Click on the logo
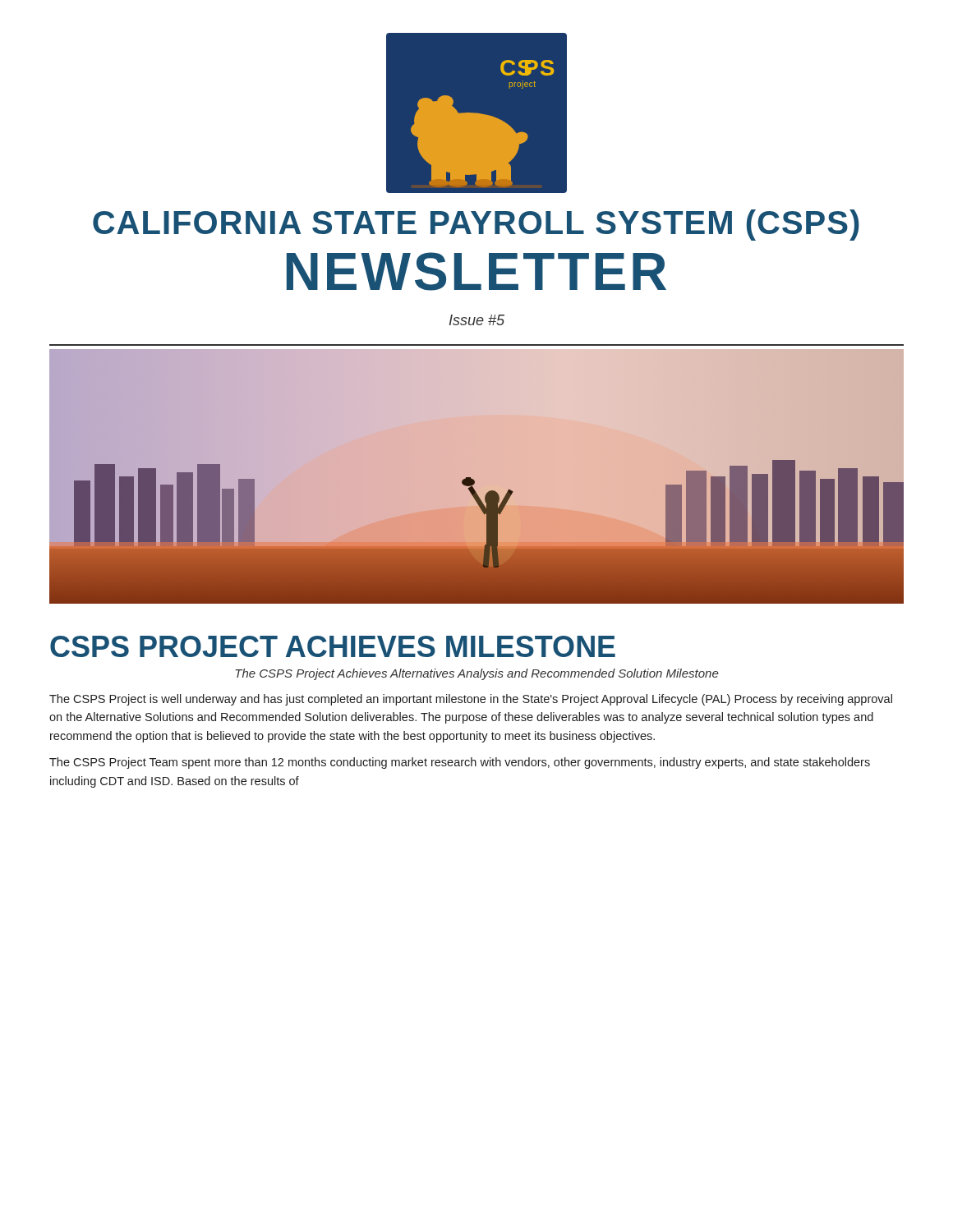 [x=476, y=115]
